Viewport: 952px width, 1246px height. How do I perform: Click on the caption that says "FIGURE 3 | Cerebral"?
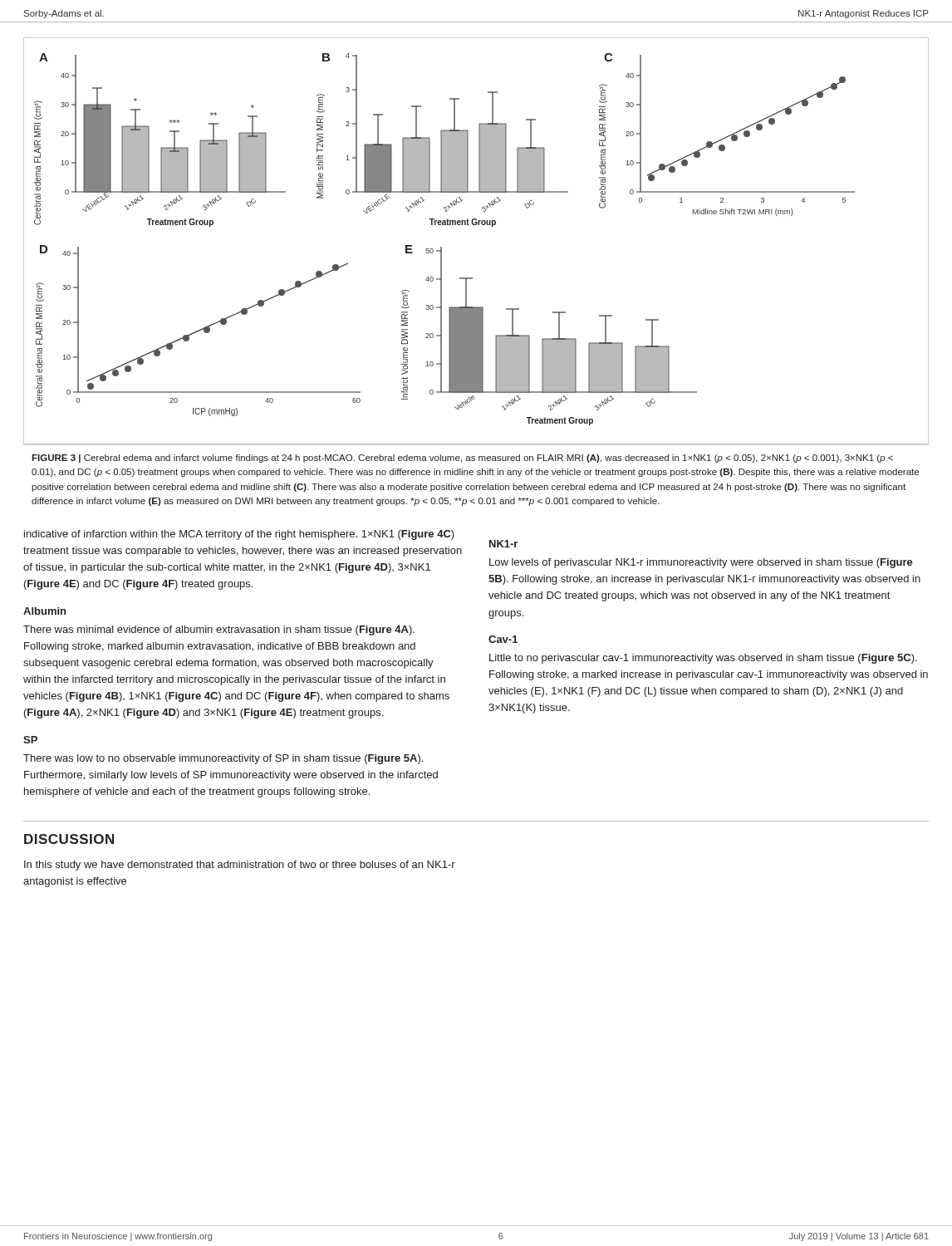point(475,479)
